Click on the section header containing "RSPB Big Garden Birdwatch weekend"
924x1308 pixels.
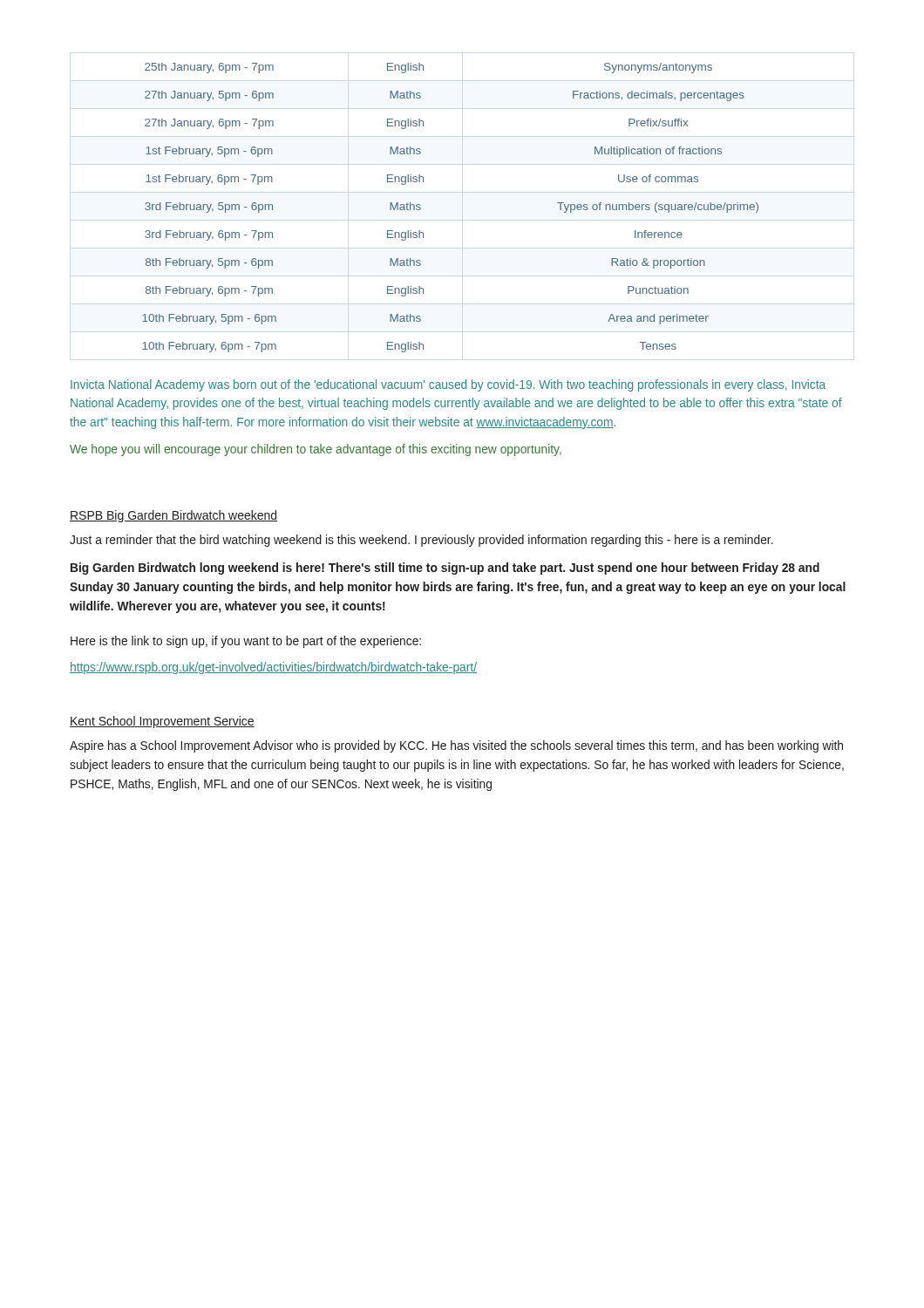174,515
